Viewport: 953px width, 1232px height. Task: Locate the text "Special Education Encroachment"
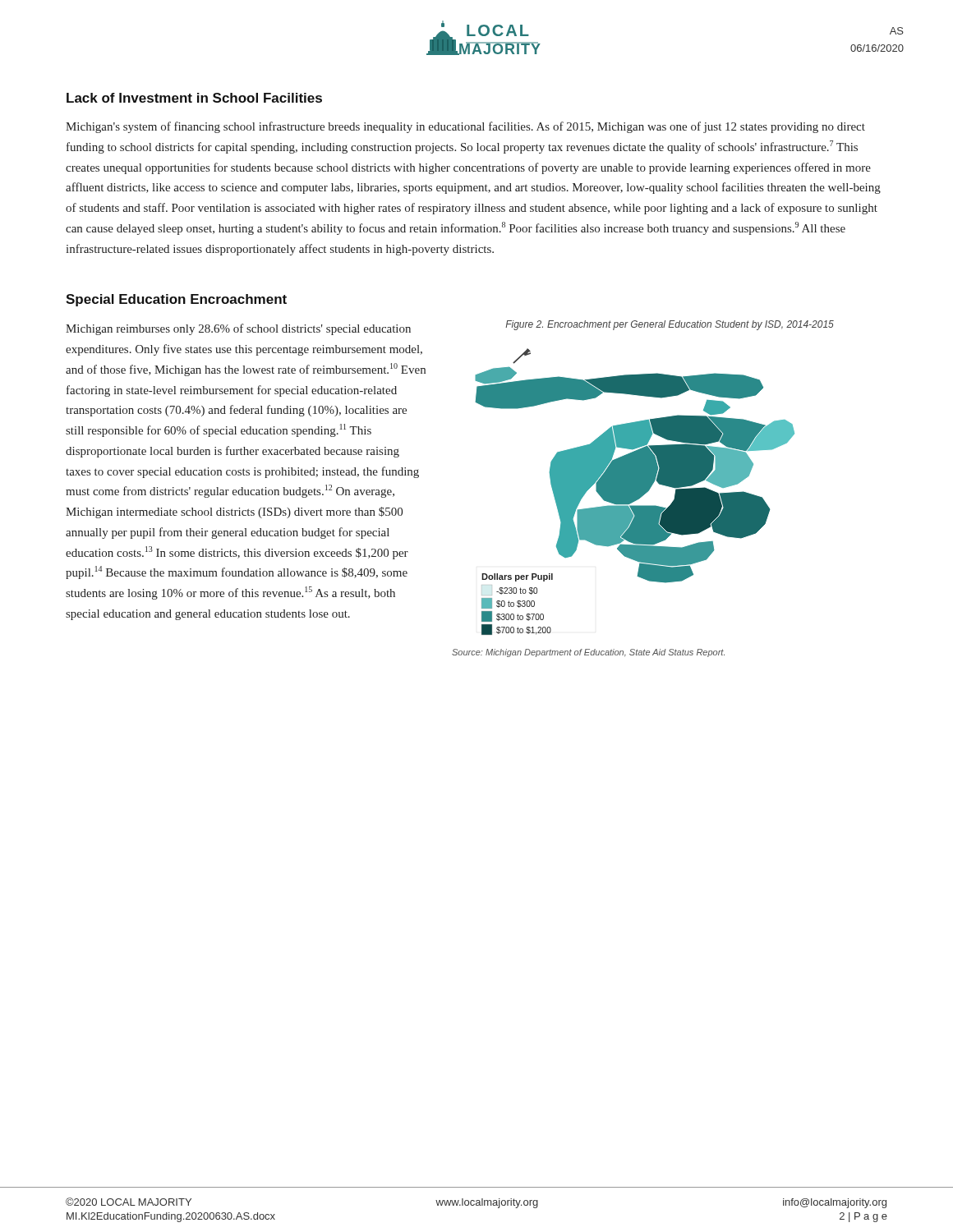[176, 300]
